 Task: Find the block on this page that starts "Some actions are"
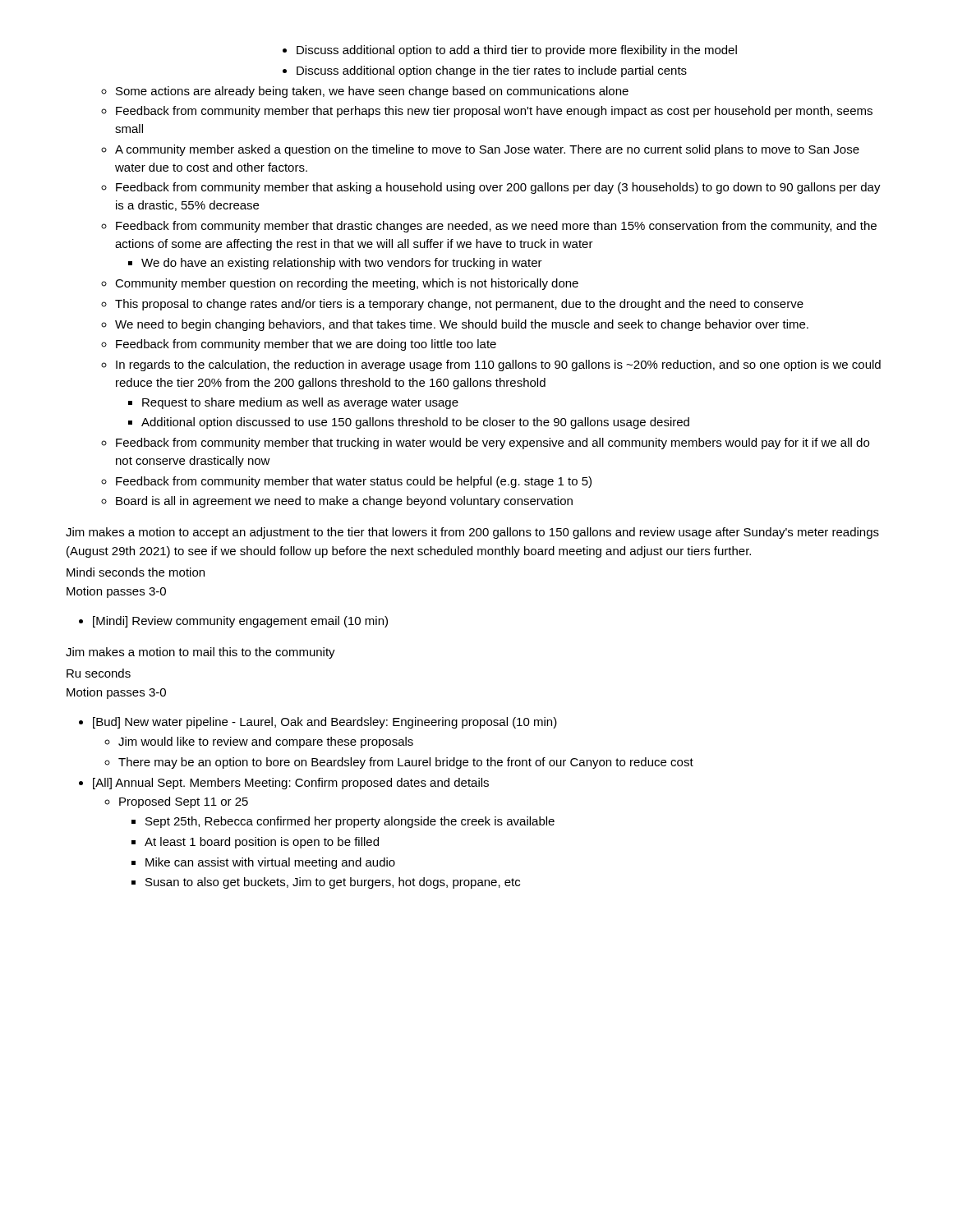click(476, 296)
